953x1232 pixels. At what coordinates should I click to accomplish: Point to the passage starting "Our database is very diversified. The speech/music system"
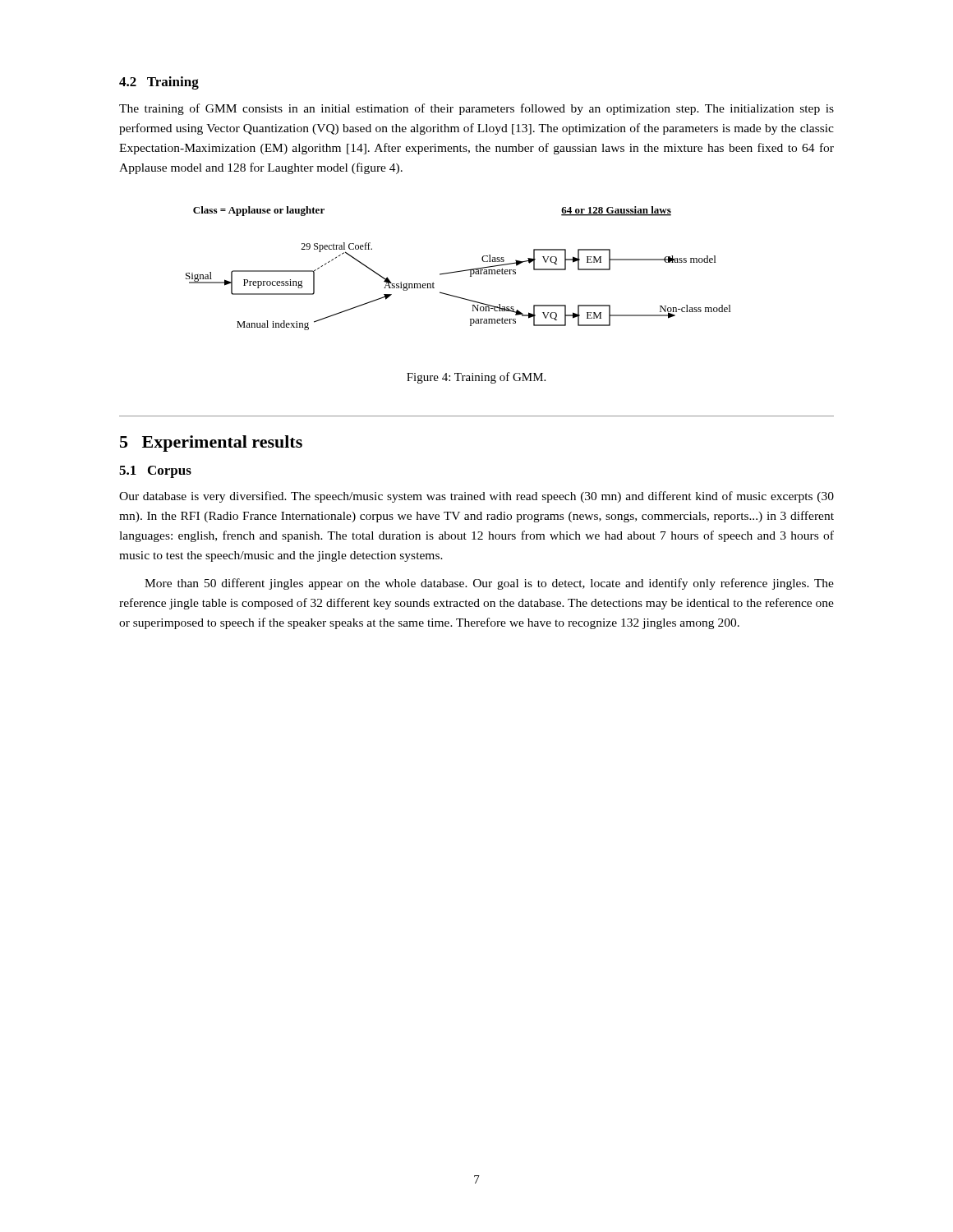(x=476, y=525)
